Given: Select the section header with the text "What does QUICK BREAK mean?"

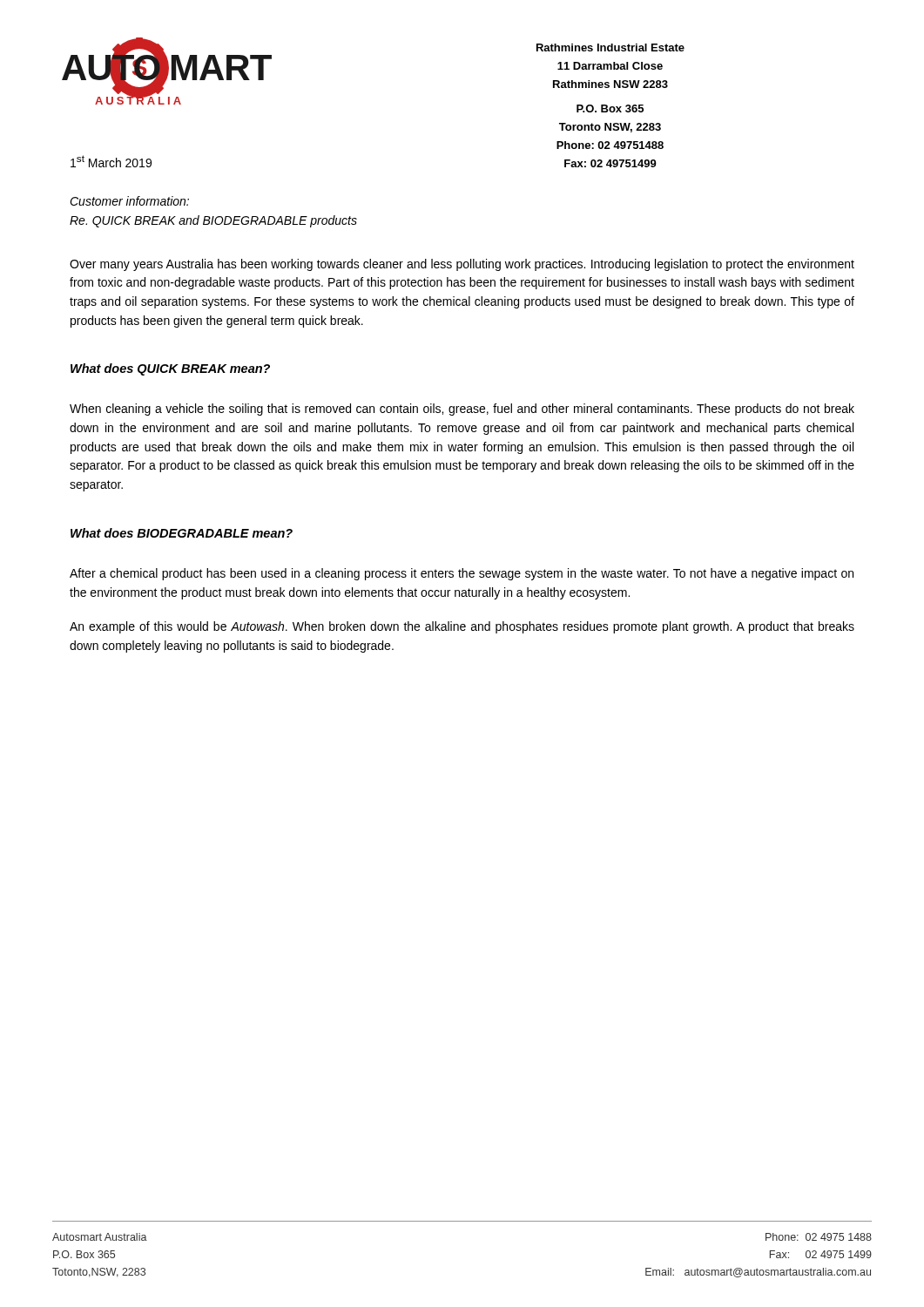Looking at the screenshot, I should (x=170, y=369).
